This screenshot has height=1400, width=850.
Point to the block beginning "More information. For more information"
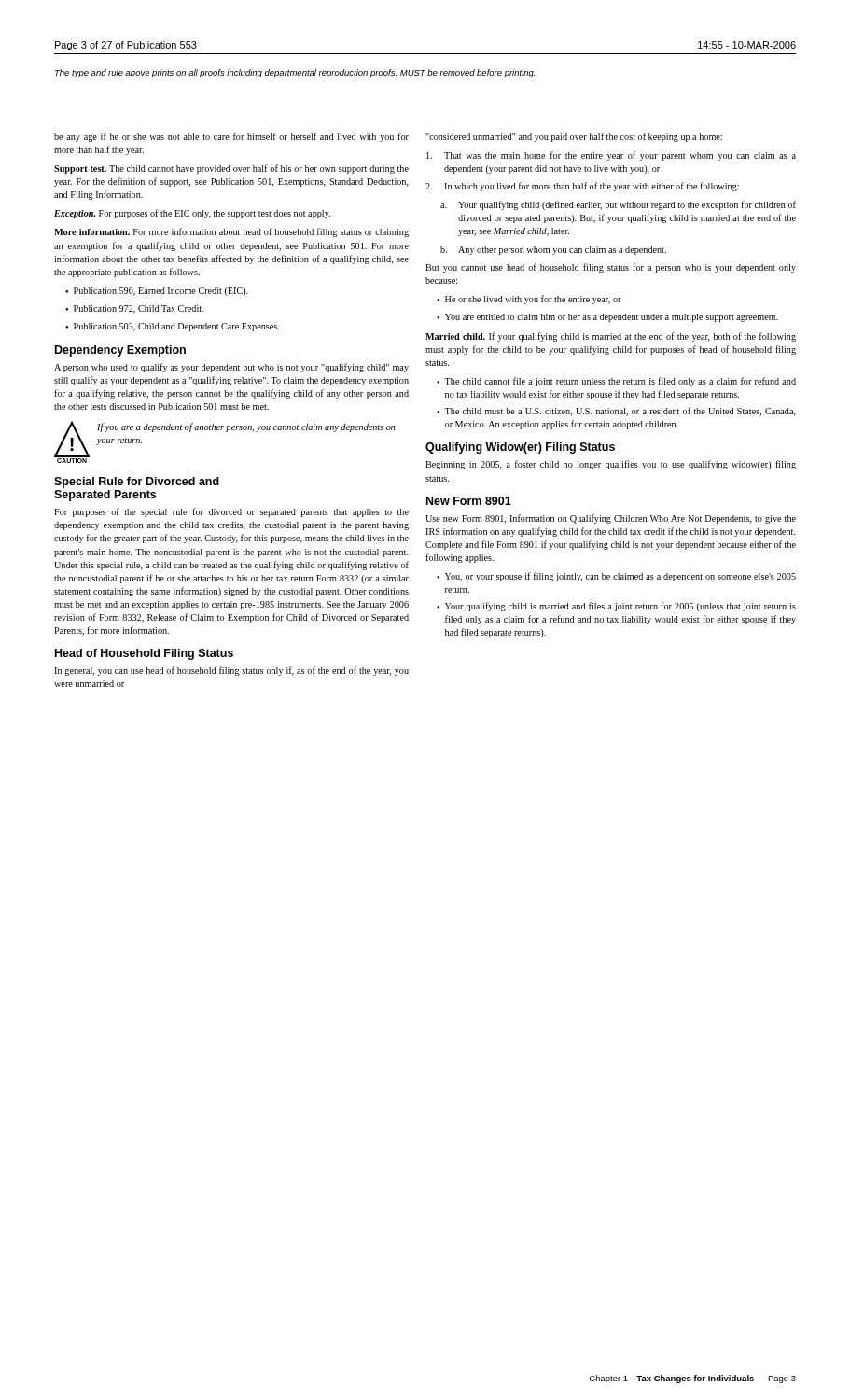[231, 253]
